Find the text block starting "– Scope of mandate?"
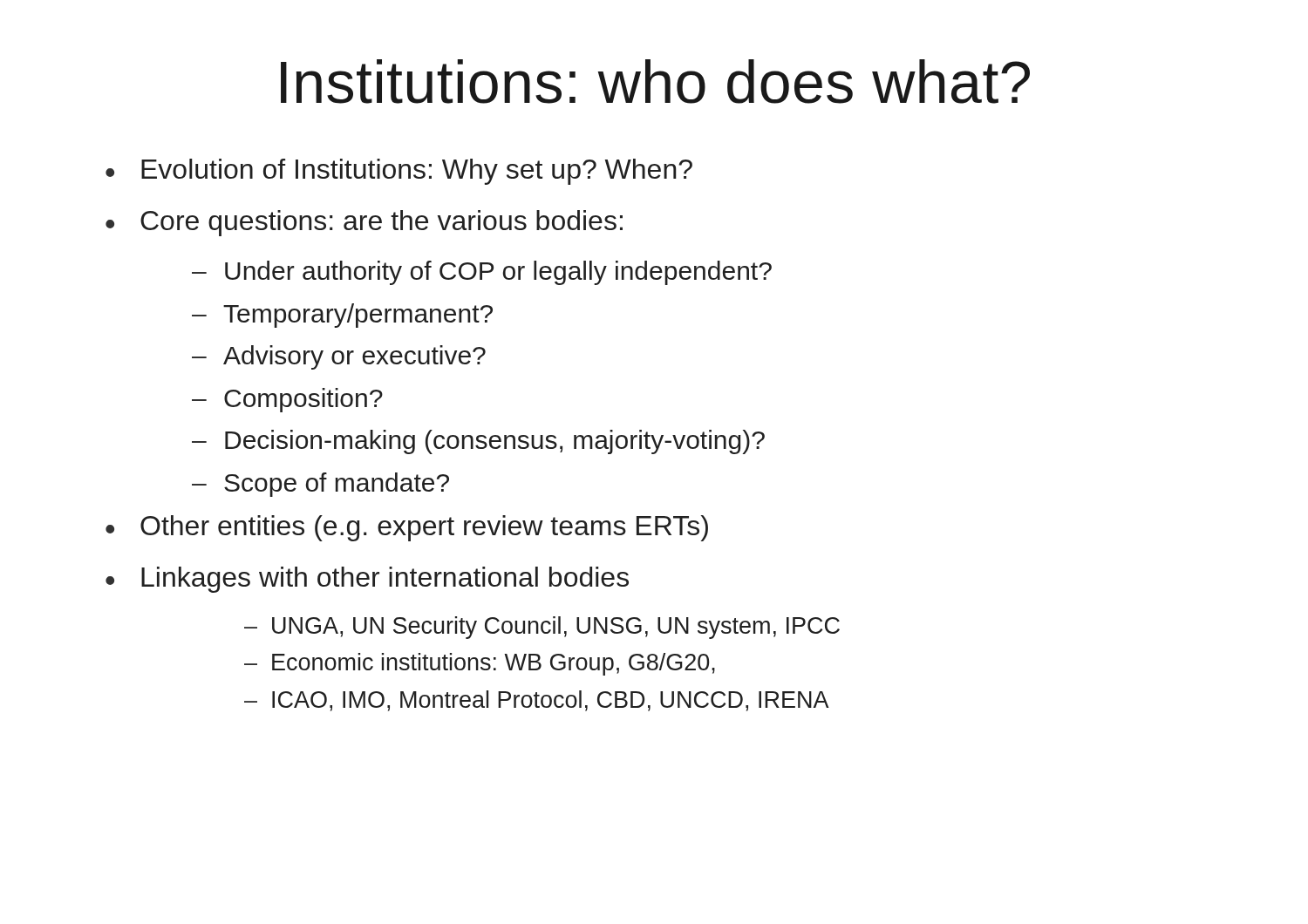Screen dimensions: 924x1308 tap(321, 483)
